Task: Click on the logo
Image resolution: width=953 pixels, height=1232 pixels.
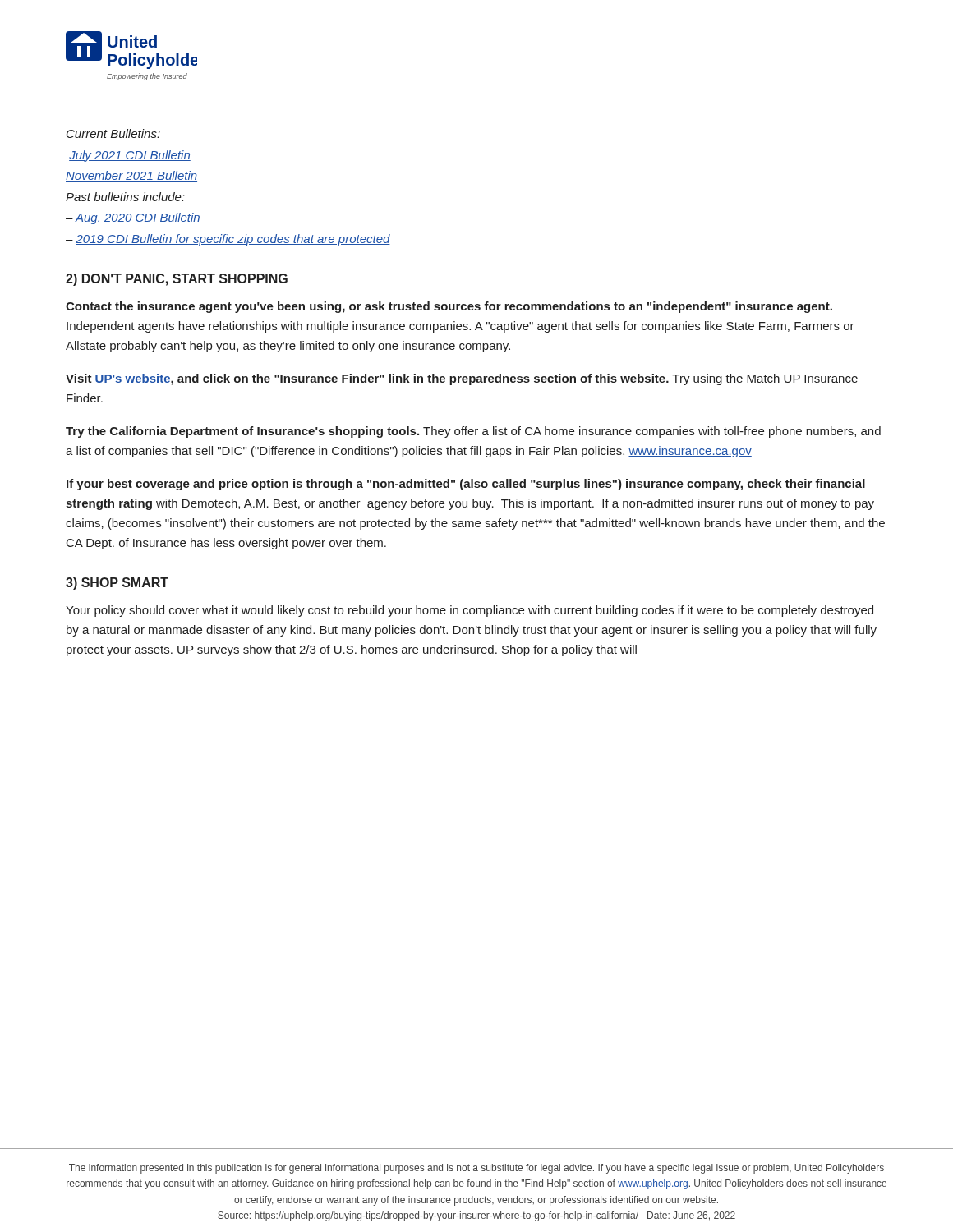Action: click(x=476, y=57)
